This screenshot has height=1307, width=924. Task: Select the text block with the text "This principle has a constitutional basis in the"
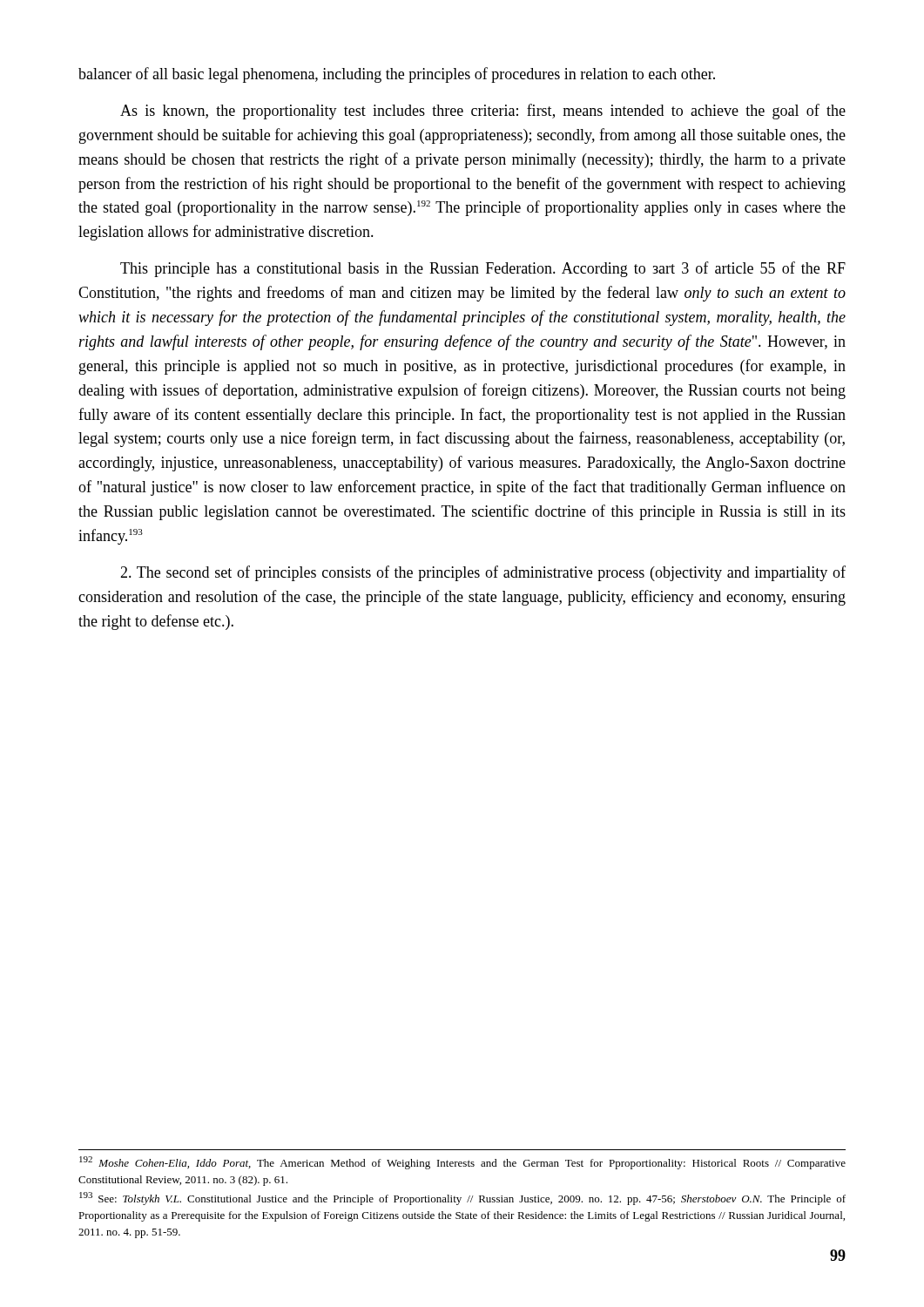pyautogui.click(x=462, y=402)
